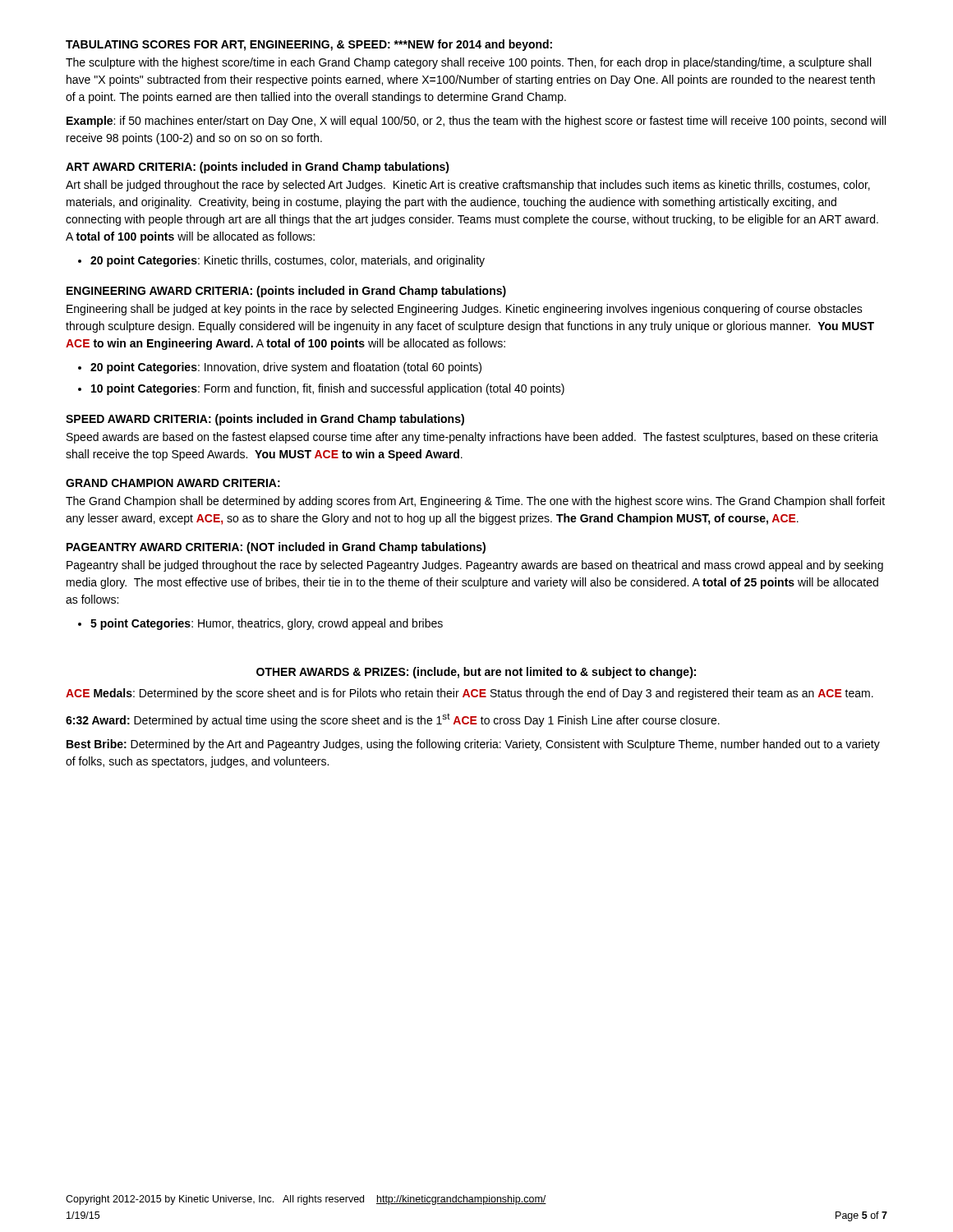
Task: Locate the section header that opens with "TABULATING SCORES FOR ART, ENGINEERING, &"
Action: [x=309, y=44]
